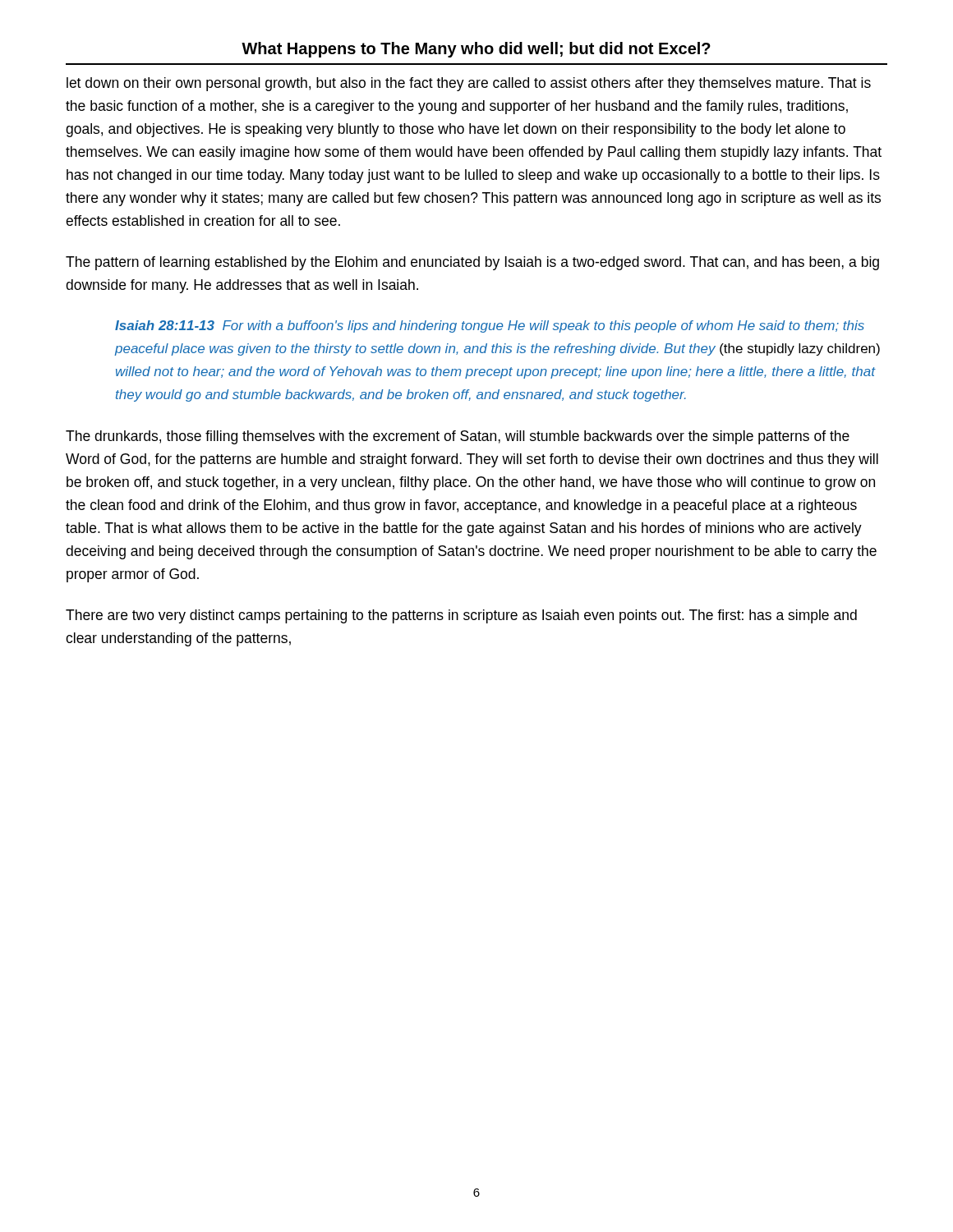953x1232 pixels.
Task: Locate the text block with the text "The drunkards, those filling"
Action: [472, 505]
